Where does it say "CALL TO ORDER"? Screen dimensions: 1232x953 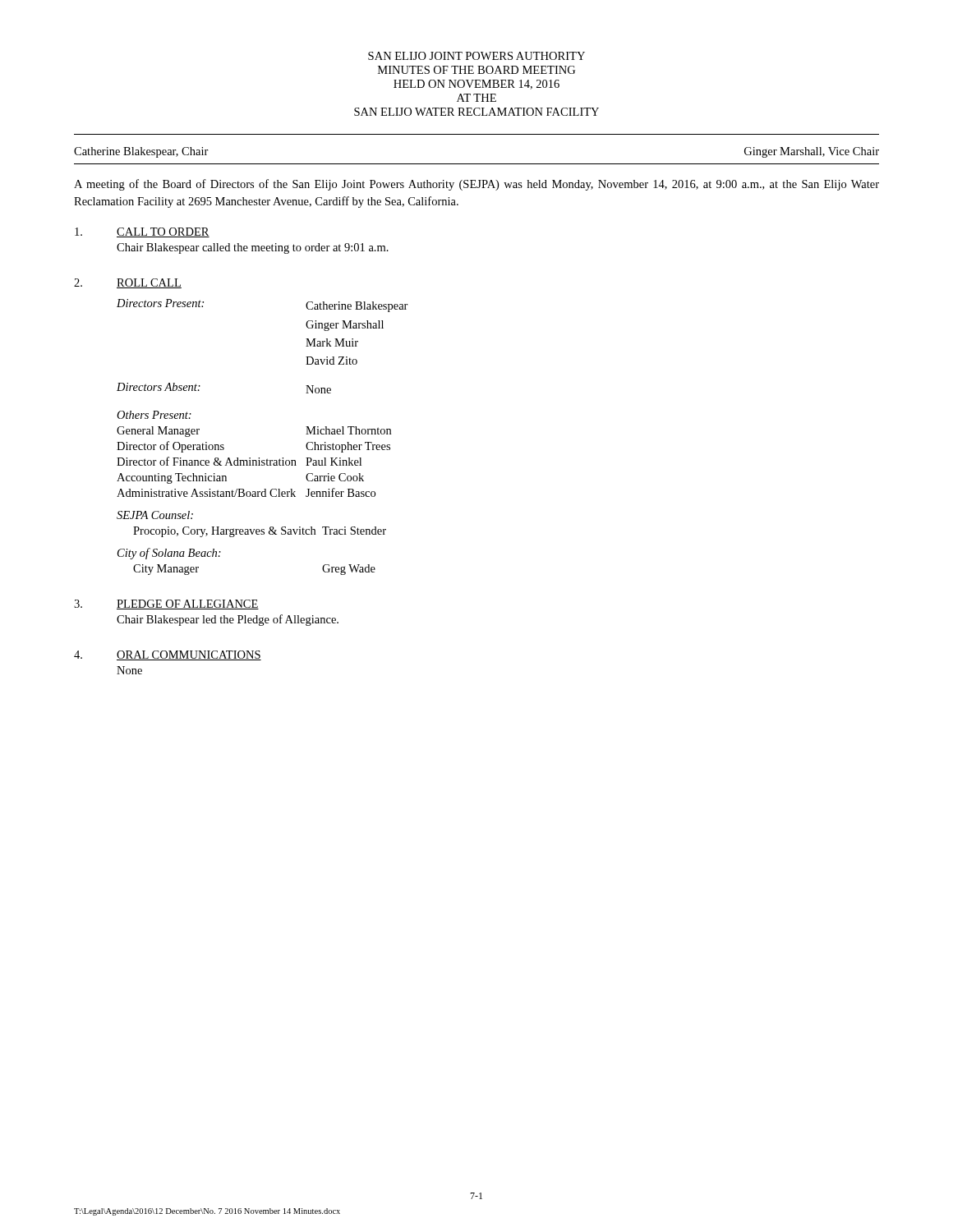[x=163, y=232]
